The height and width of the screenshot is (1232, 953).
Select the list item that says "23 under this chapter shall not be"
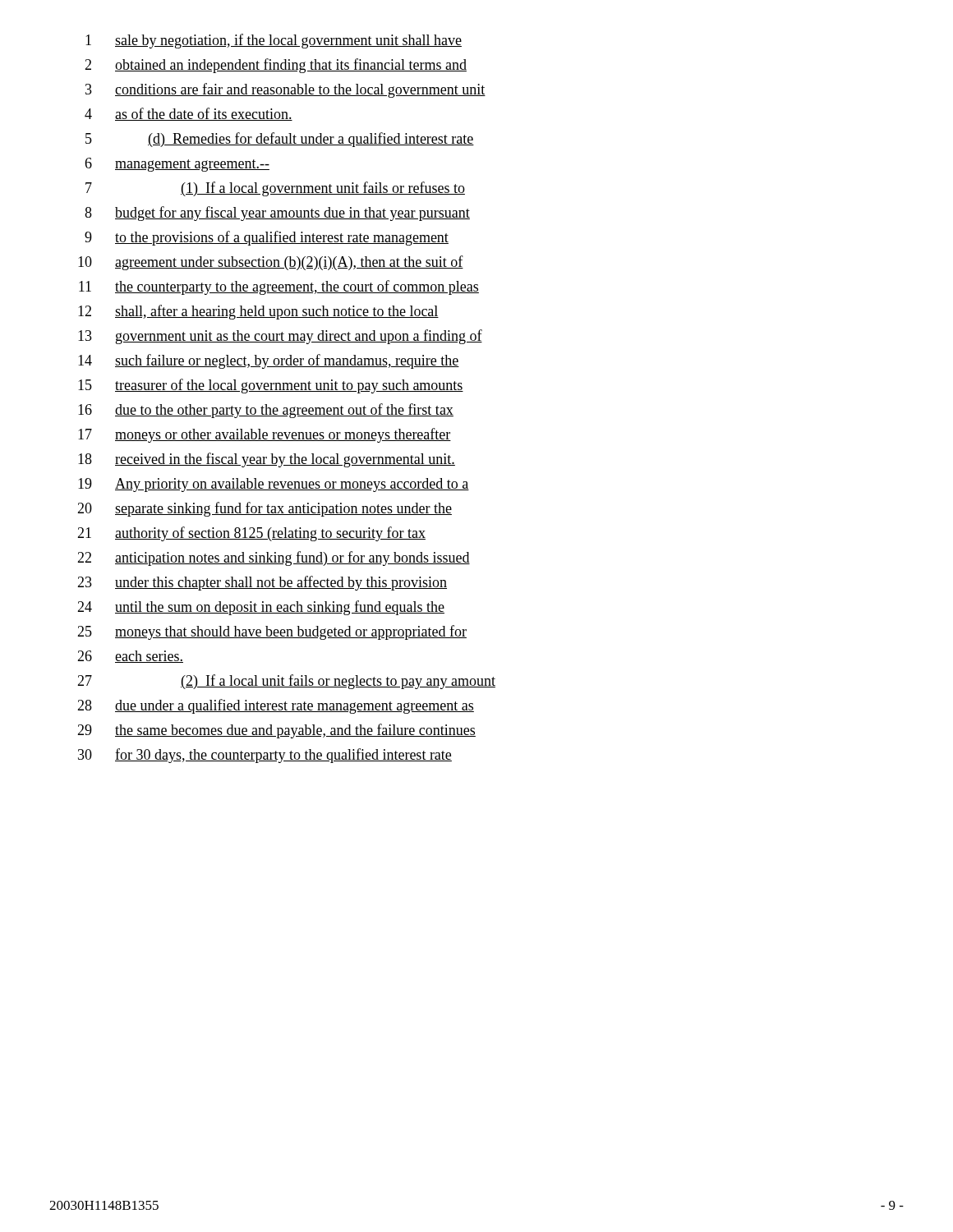pos(262,583)
